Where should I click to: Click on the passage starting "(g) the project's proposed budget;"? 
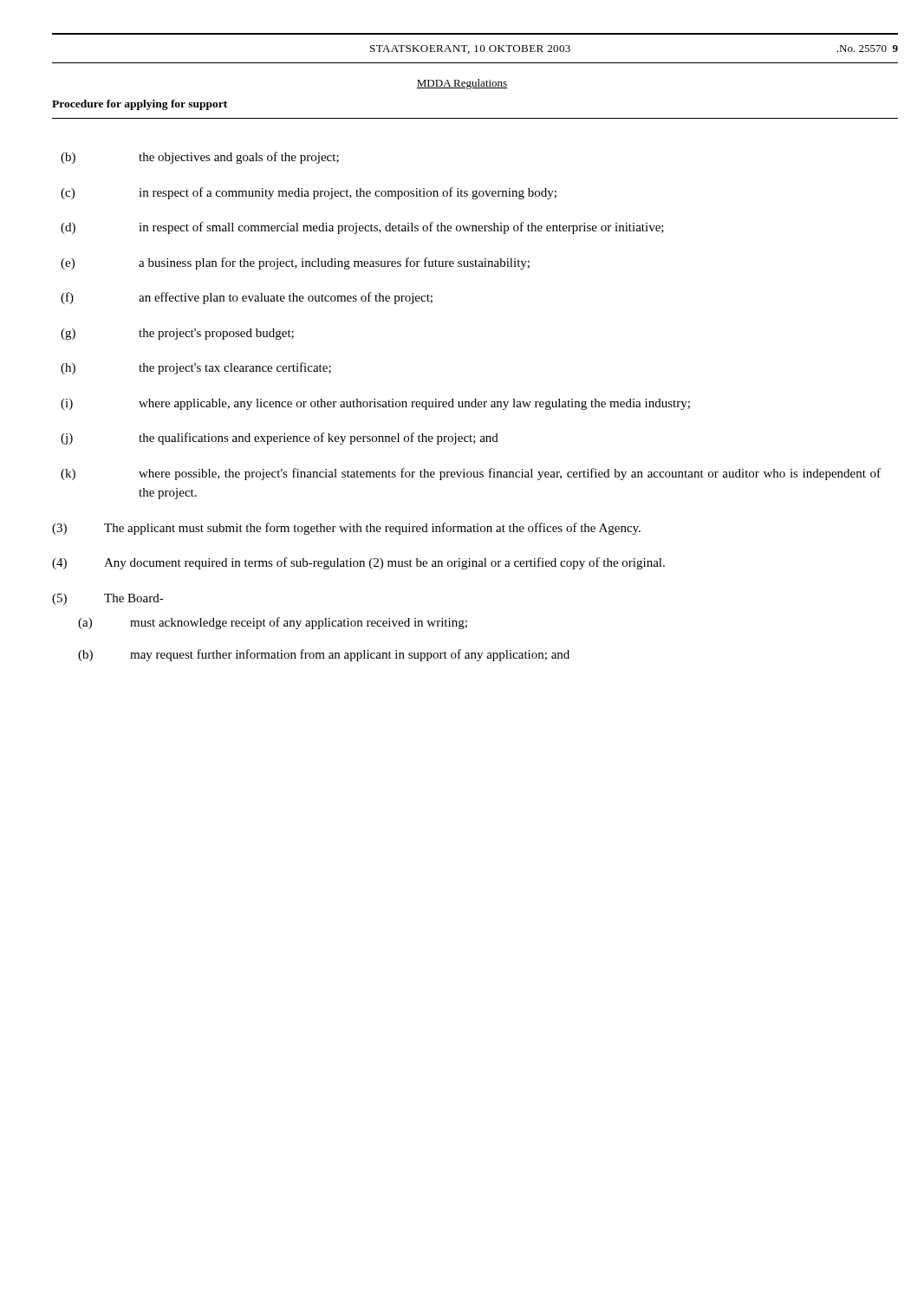click(x=177, y=334)
